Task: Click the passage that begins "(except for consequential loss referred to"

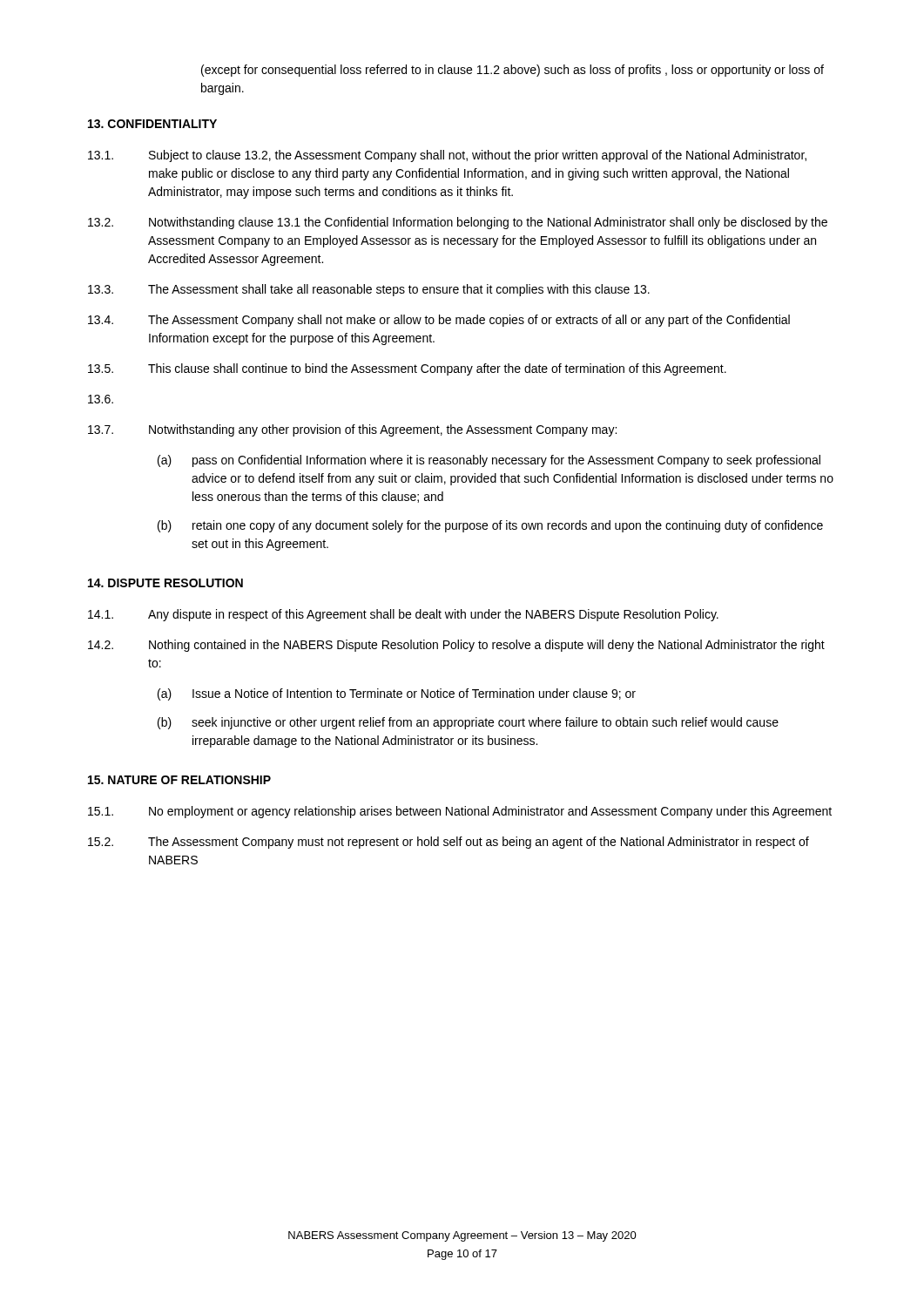Action: coord(512,79)
